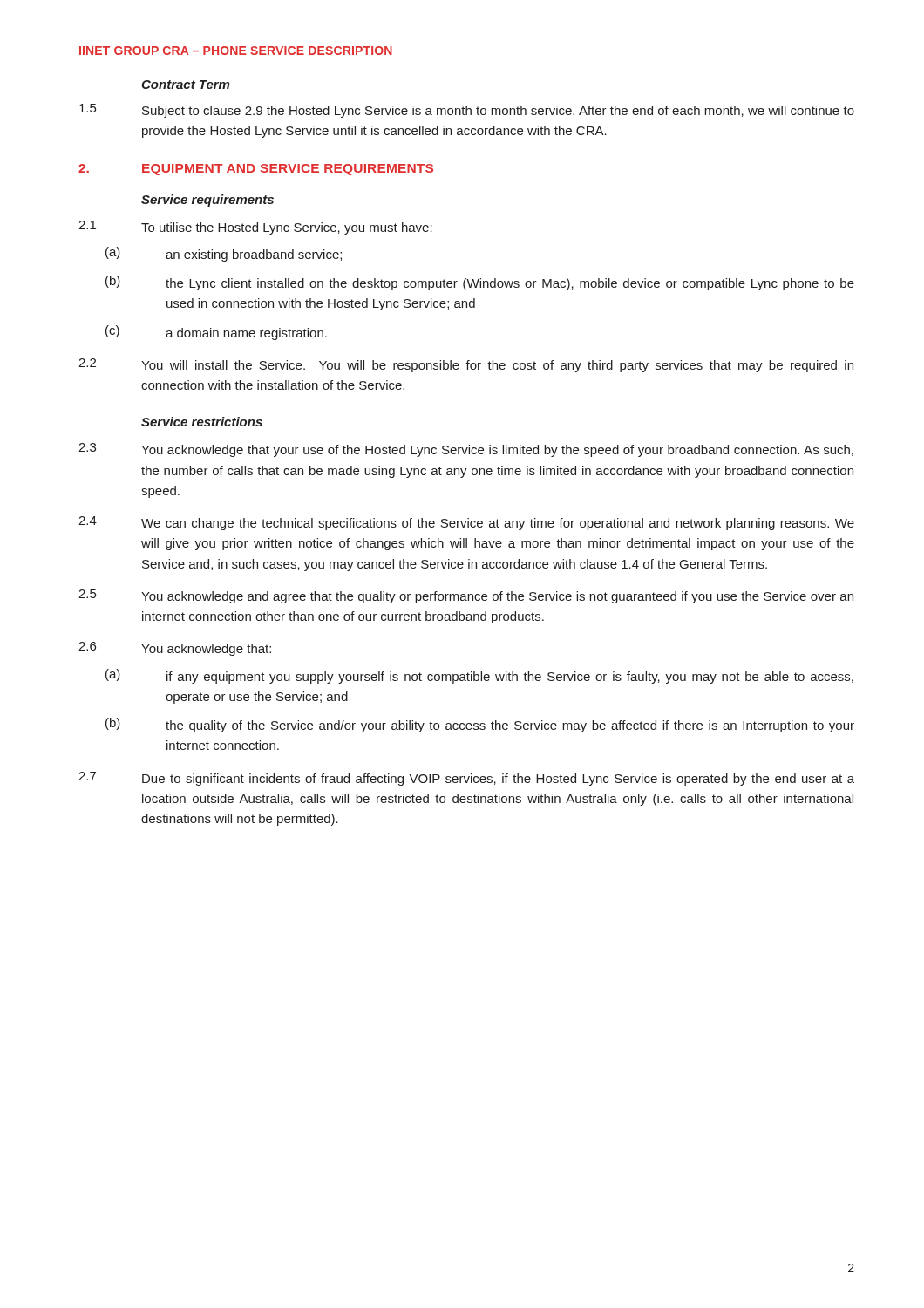Click the passage that begins "3 You acknowledge"
924x1308 pixels.
(x=466, y=470)
